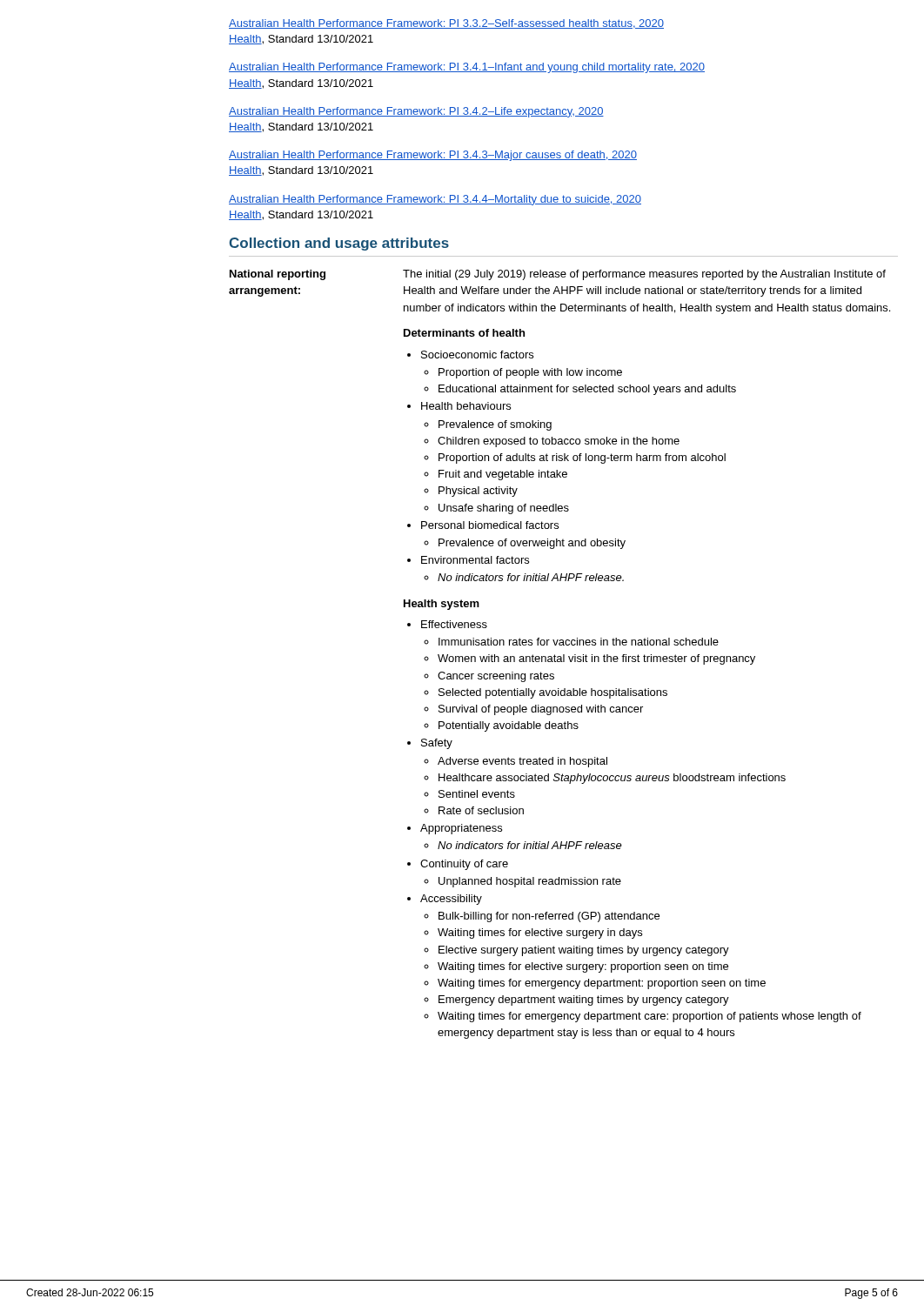Navigate to the text block starting "National reportingarrangement:"
The height and width of the screenshot is (1305, 924).
(x=278, y=282)
